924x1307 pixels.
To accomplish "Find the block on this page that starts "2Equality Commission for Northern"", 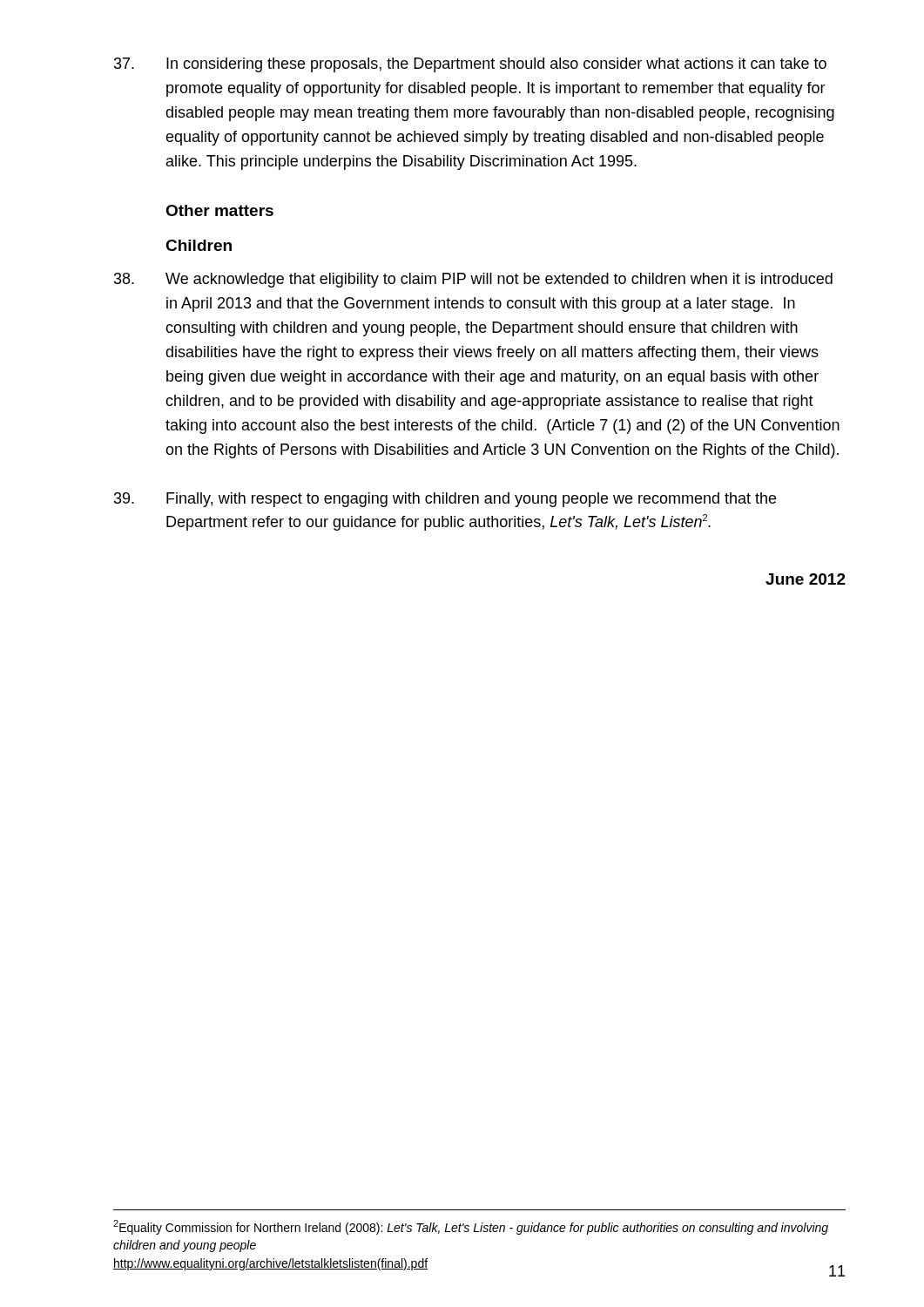I will pos(471,1227).
